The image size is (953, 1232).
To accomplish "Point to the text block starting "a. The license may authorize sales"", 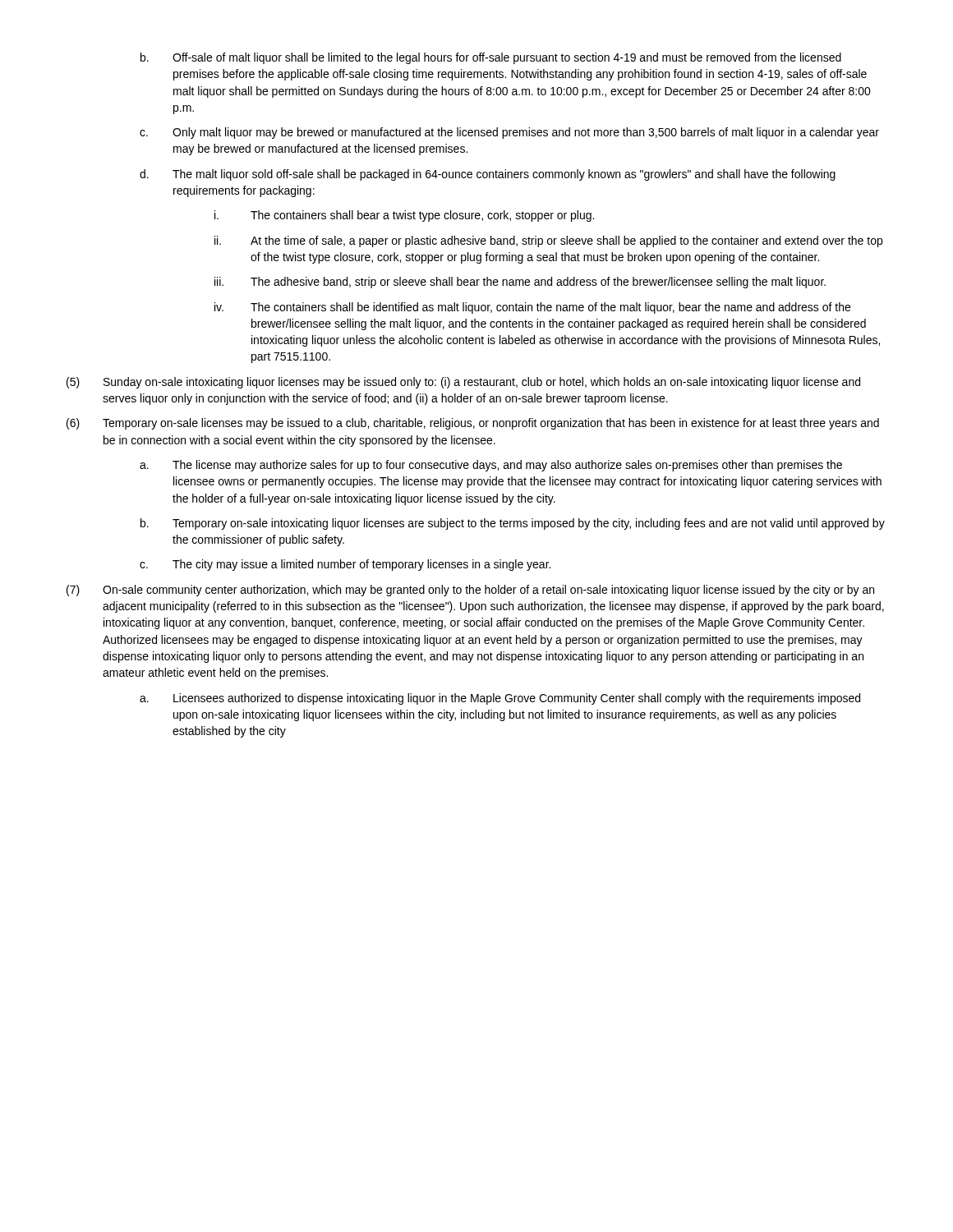I will (513, 482).
